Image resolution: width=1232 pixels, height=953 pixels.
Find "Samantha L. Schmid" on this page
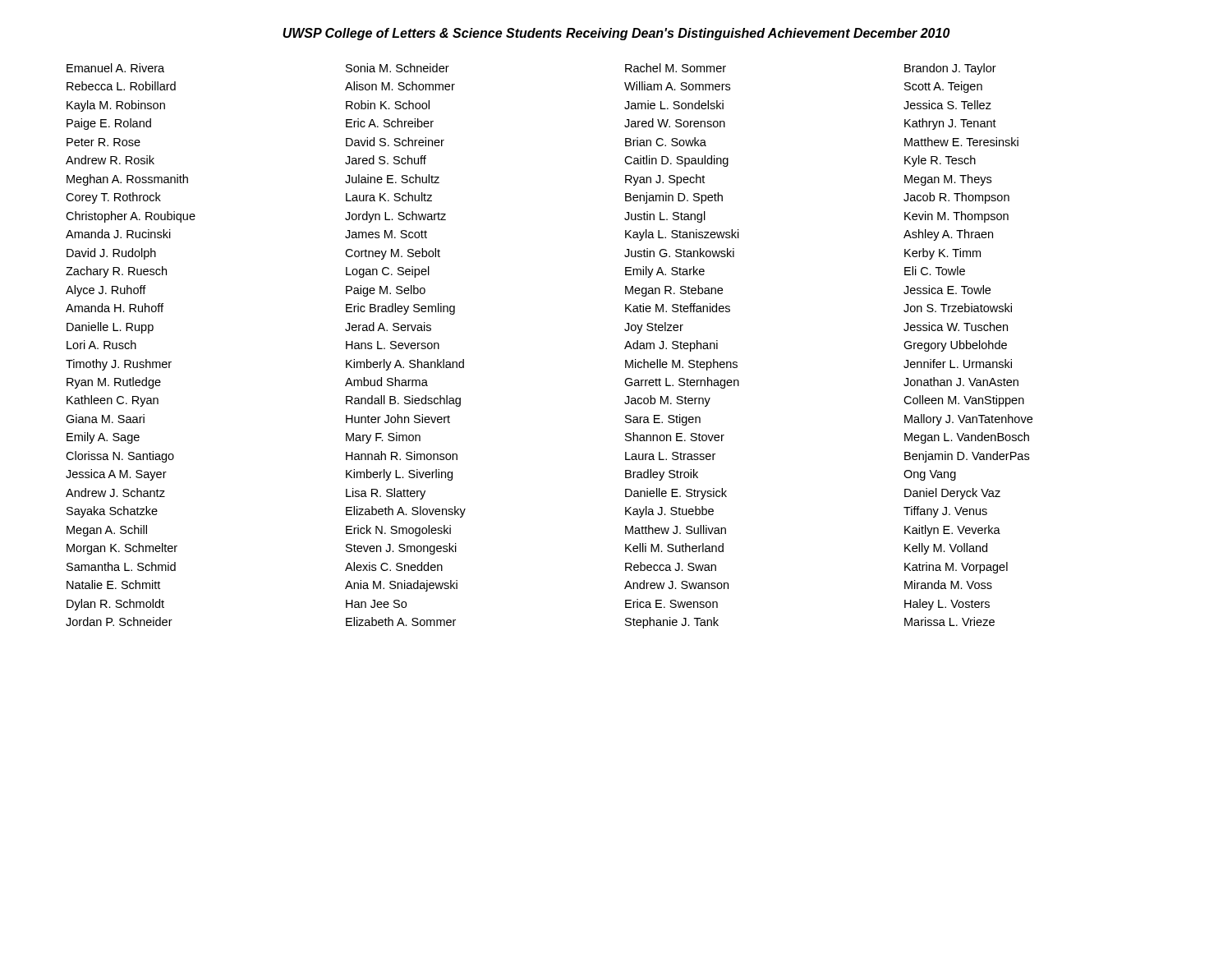(x=121, y=567)
